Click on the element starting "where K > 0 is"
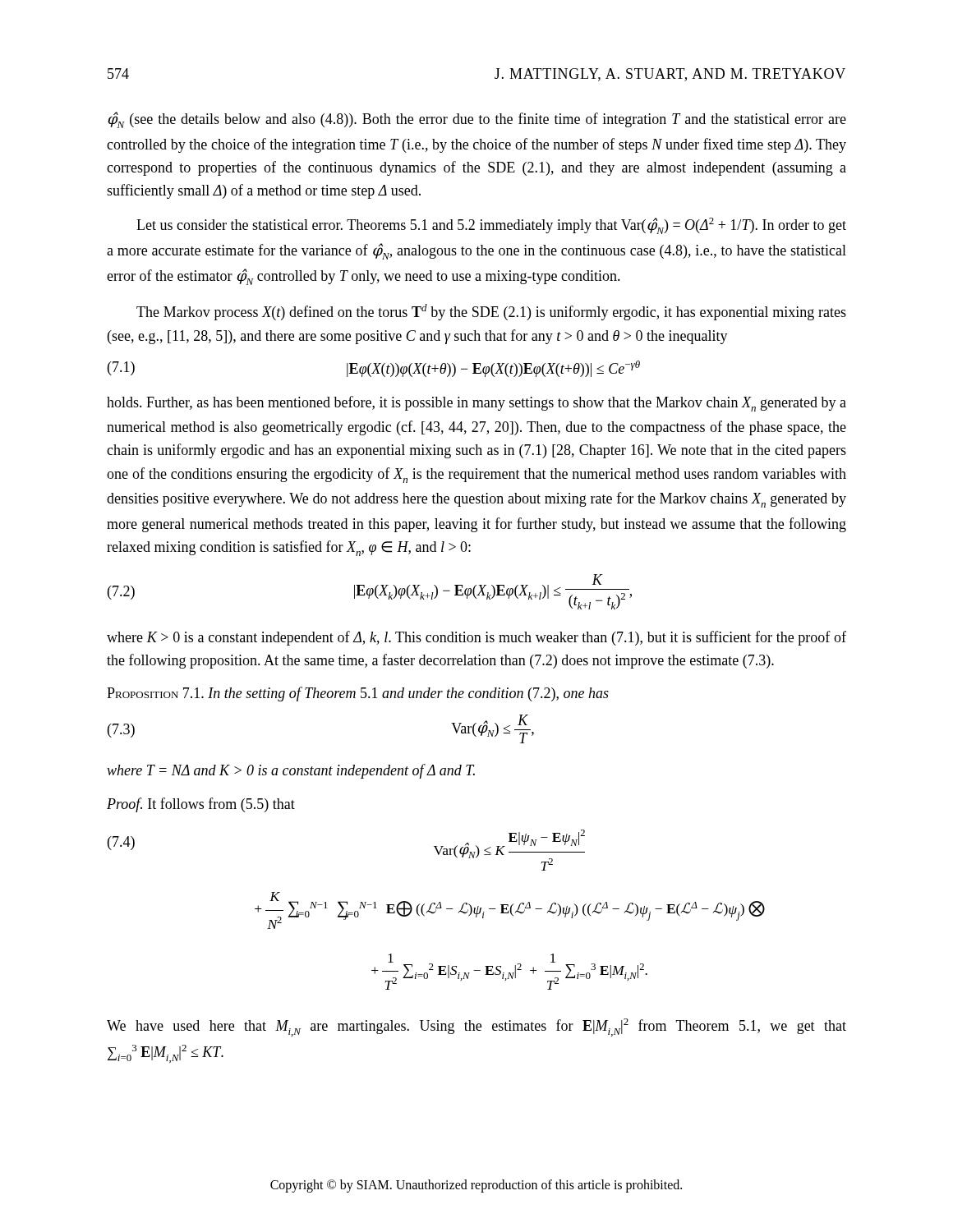This screenshot has height=1232, width=953. tap(476, 649)
